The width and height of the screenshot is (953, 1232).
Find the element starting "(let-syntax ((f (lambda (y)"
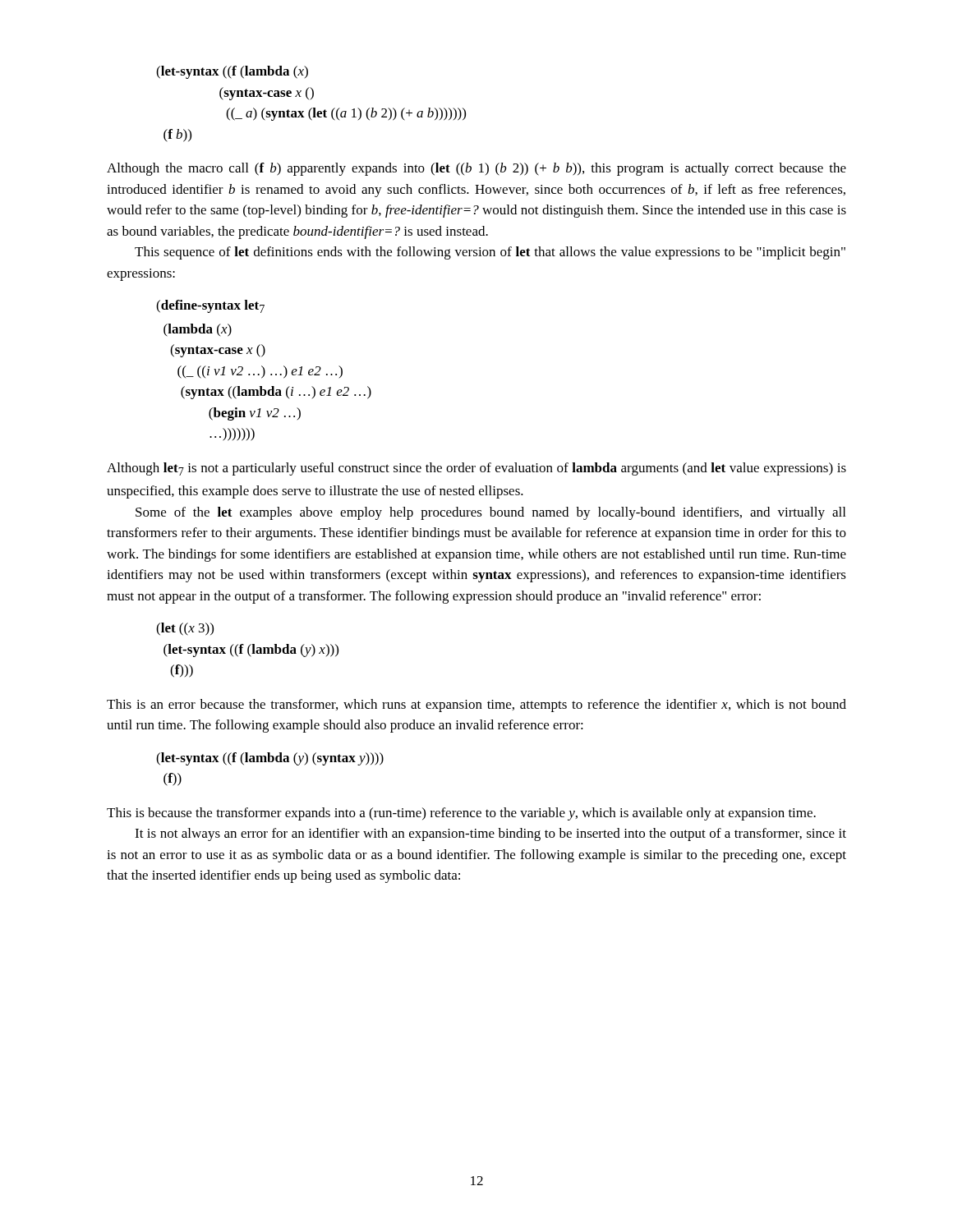pos(270,759)
